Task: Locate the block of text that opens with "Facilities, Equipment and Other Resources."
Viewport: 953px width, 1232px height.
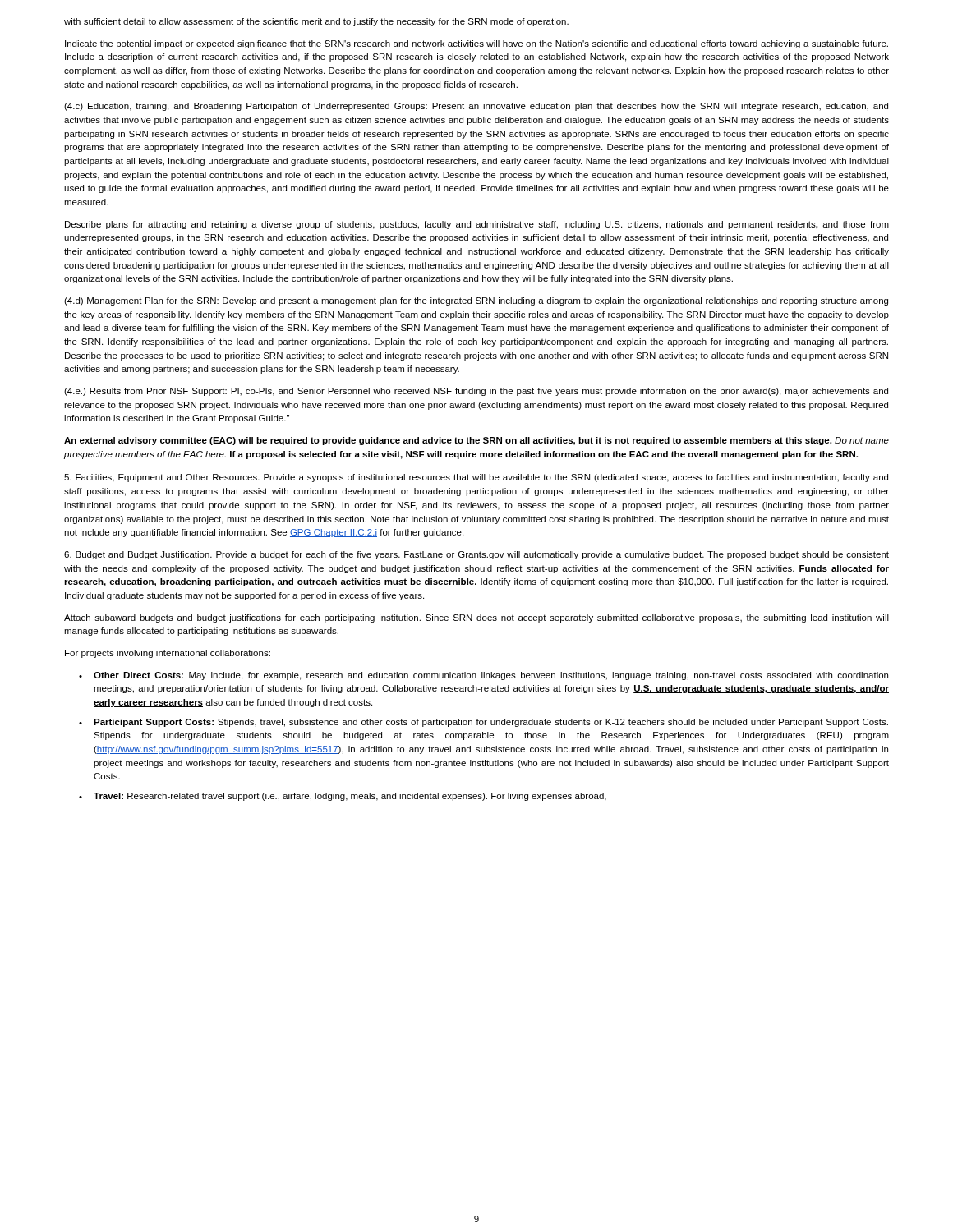Action: pyautogui.click(x=476, y=505)
